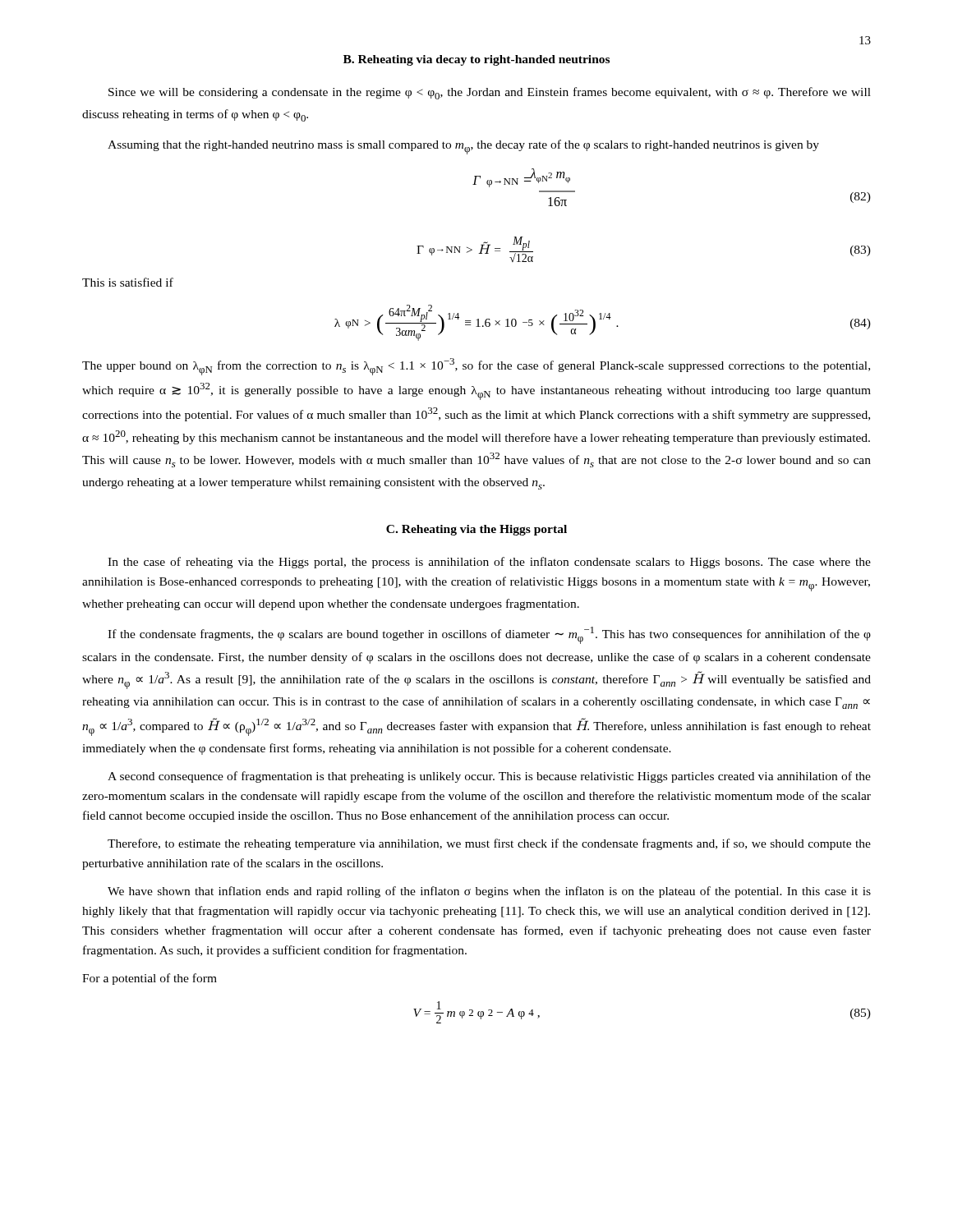This screenshot has width=953, height=1232.
Task: Click where it says "Γ φ→NN = λφN2 mφ 16π (82)"
Action: coord(521,178)
